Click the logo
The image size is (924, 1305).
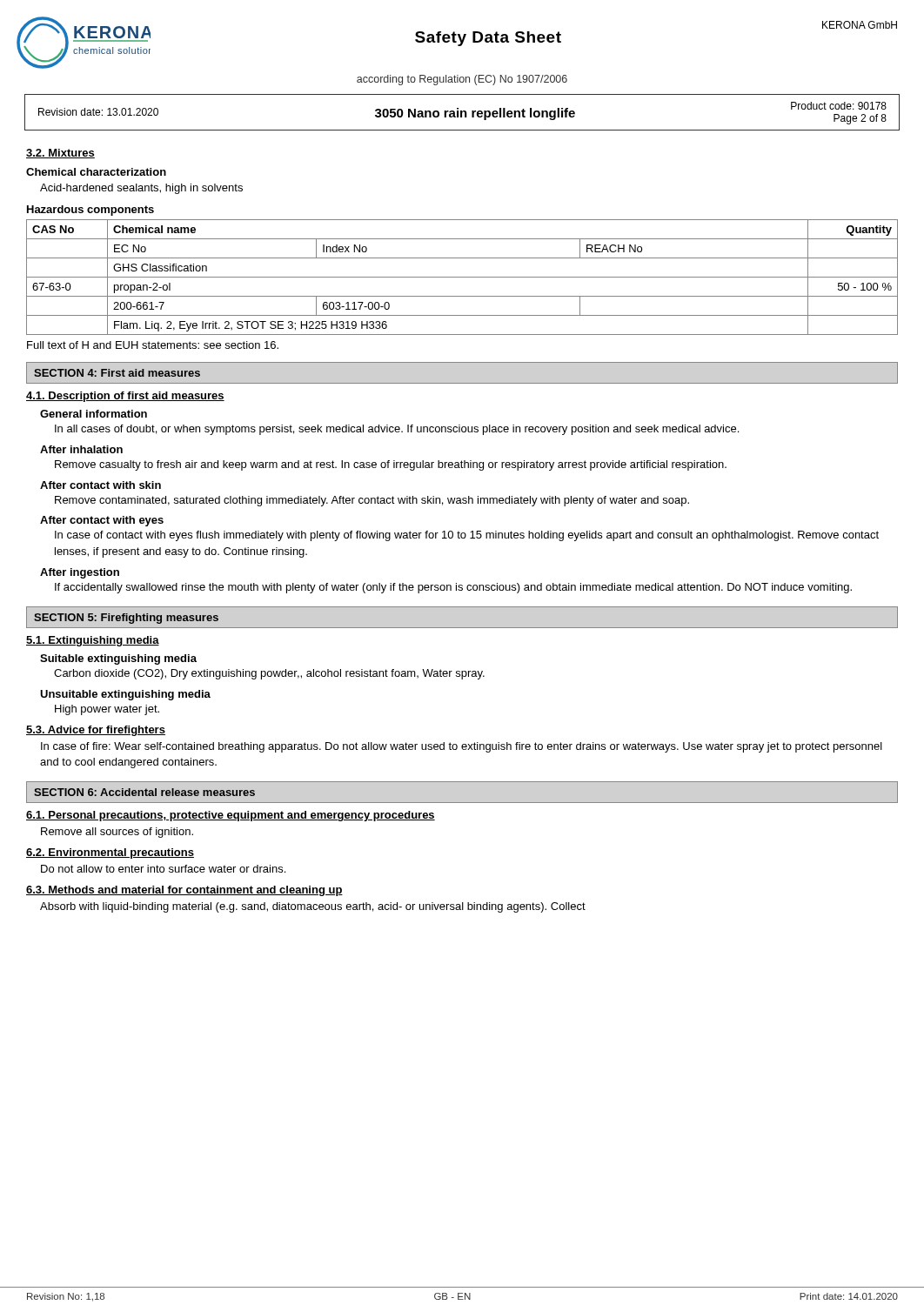(x=85, y=43)
